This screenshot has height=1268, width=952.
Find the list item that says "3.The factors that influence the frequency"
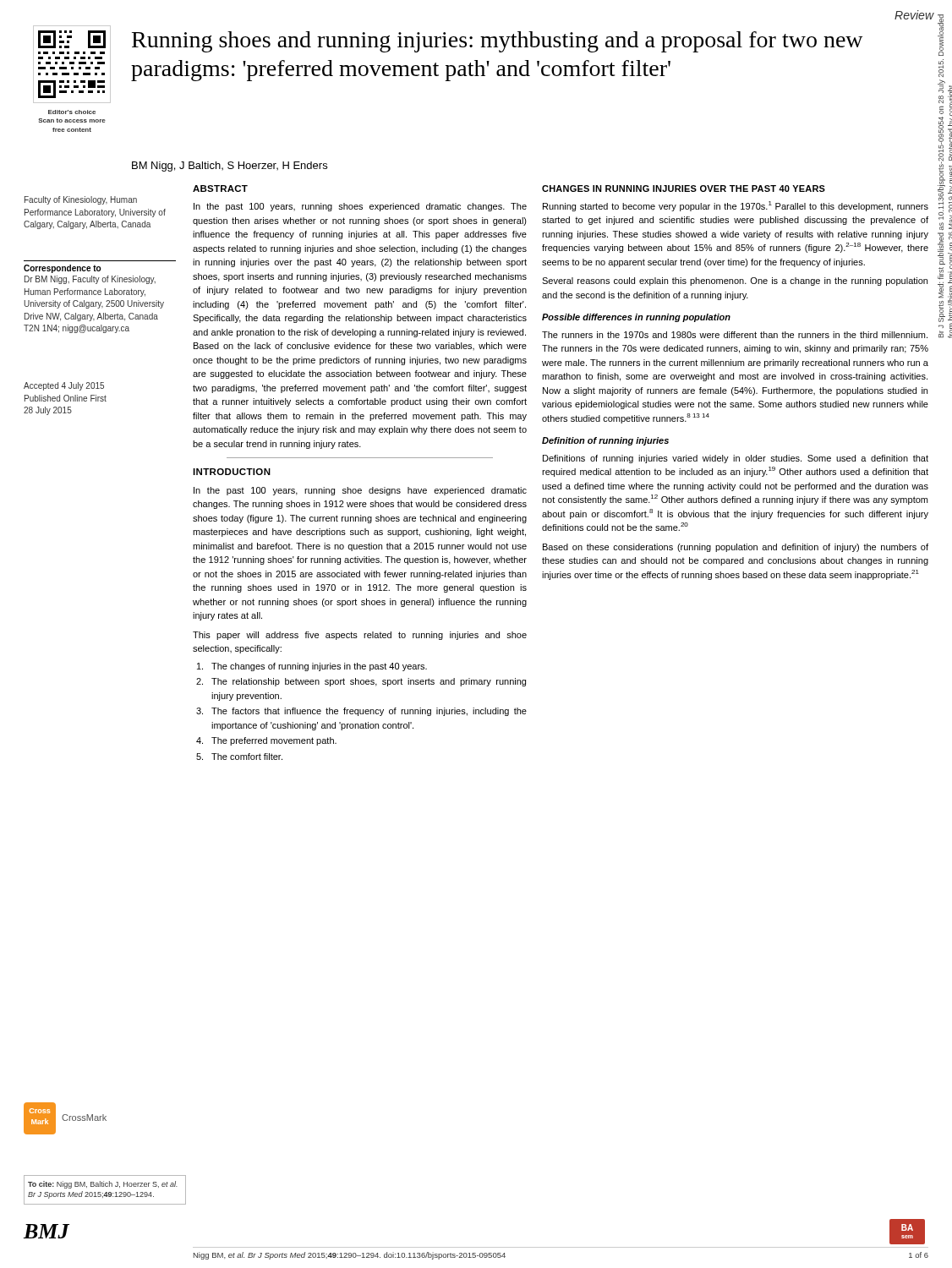[x=361, y=718]
